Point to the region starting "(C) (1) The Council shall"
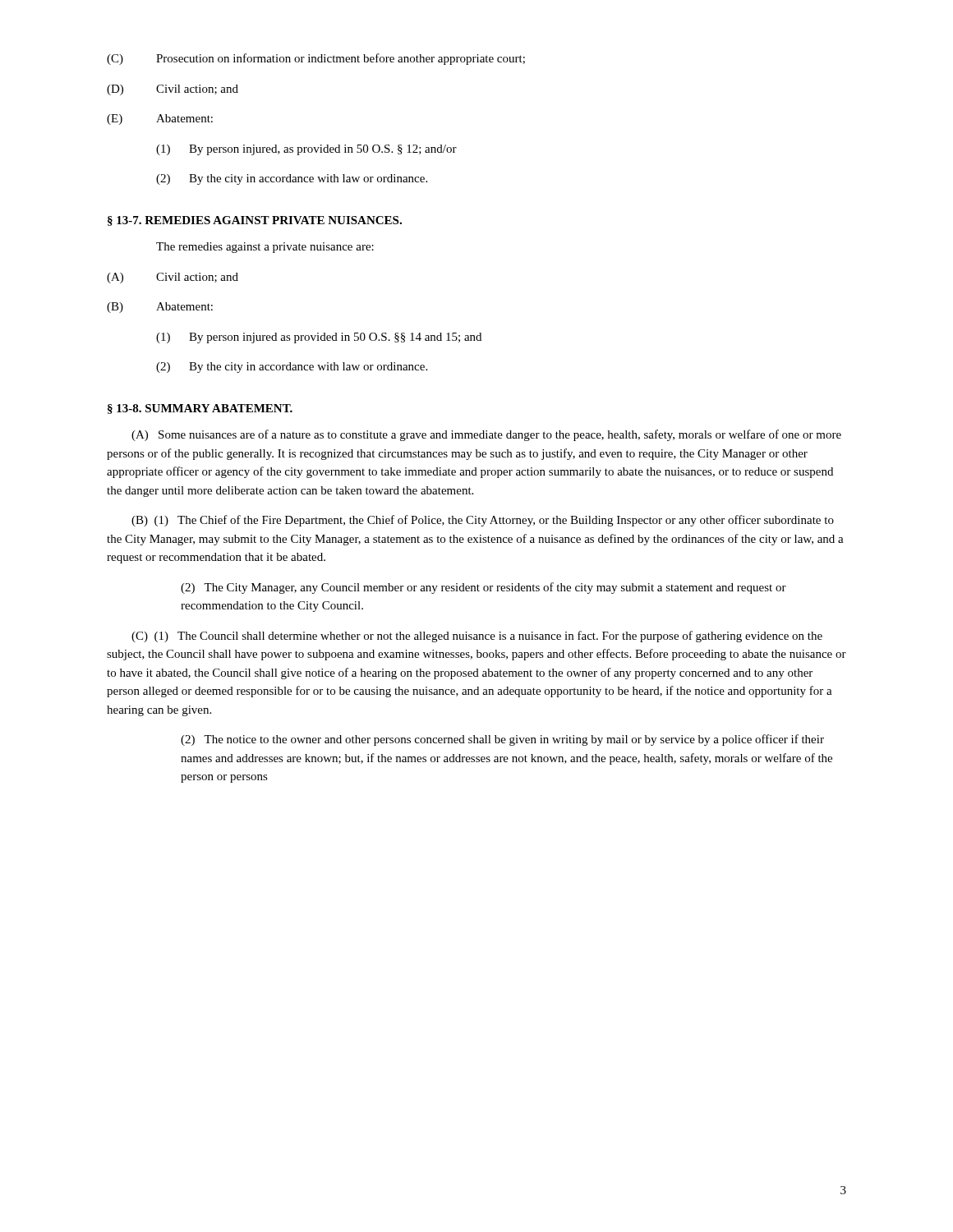 [x=476, y=672]
